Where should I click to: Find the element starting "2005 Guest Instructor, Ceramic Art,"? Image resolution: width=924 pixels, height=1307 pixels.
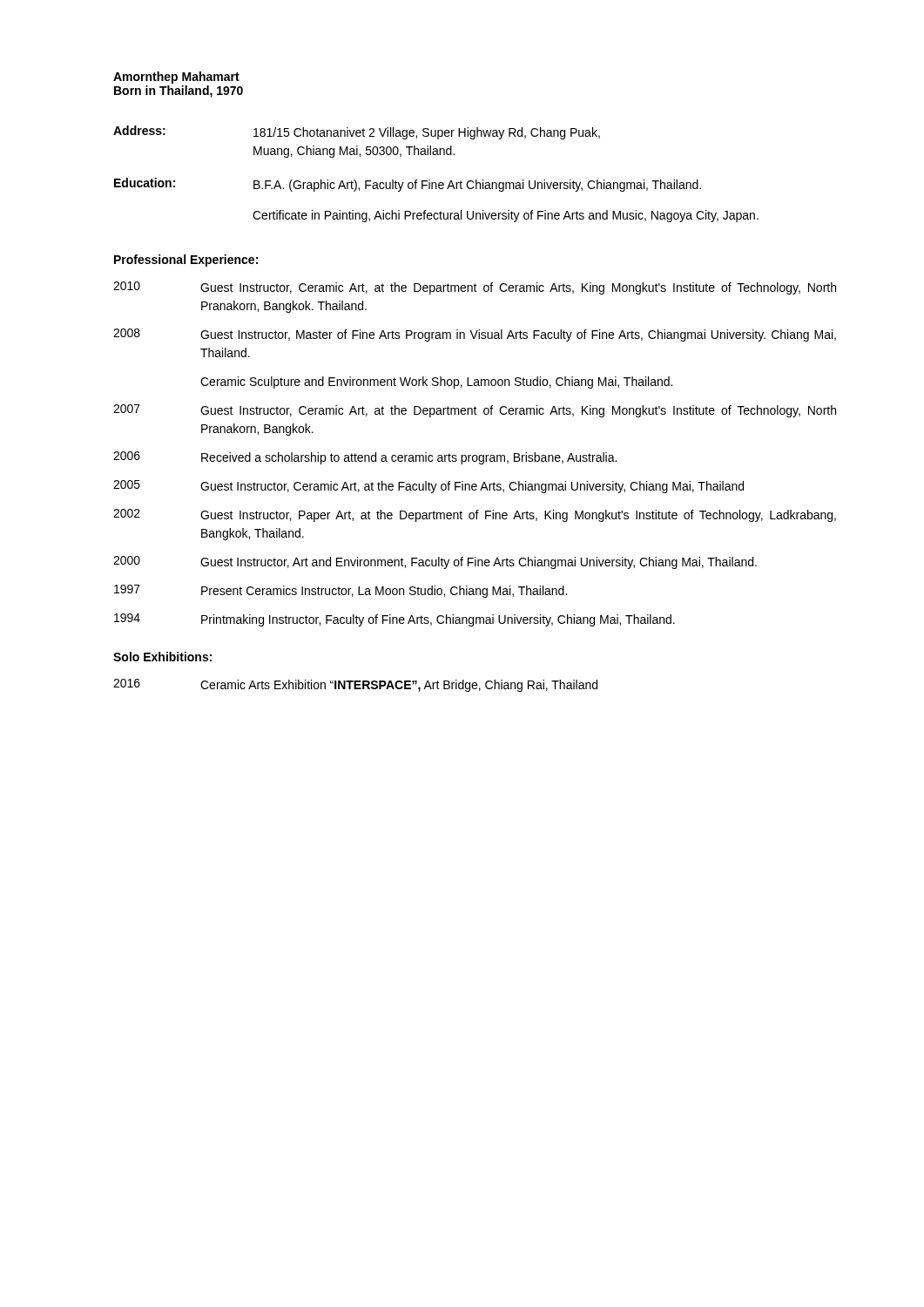475,487
